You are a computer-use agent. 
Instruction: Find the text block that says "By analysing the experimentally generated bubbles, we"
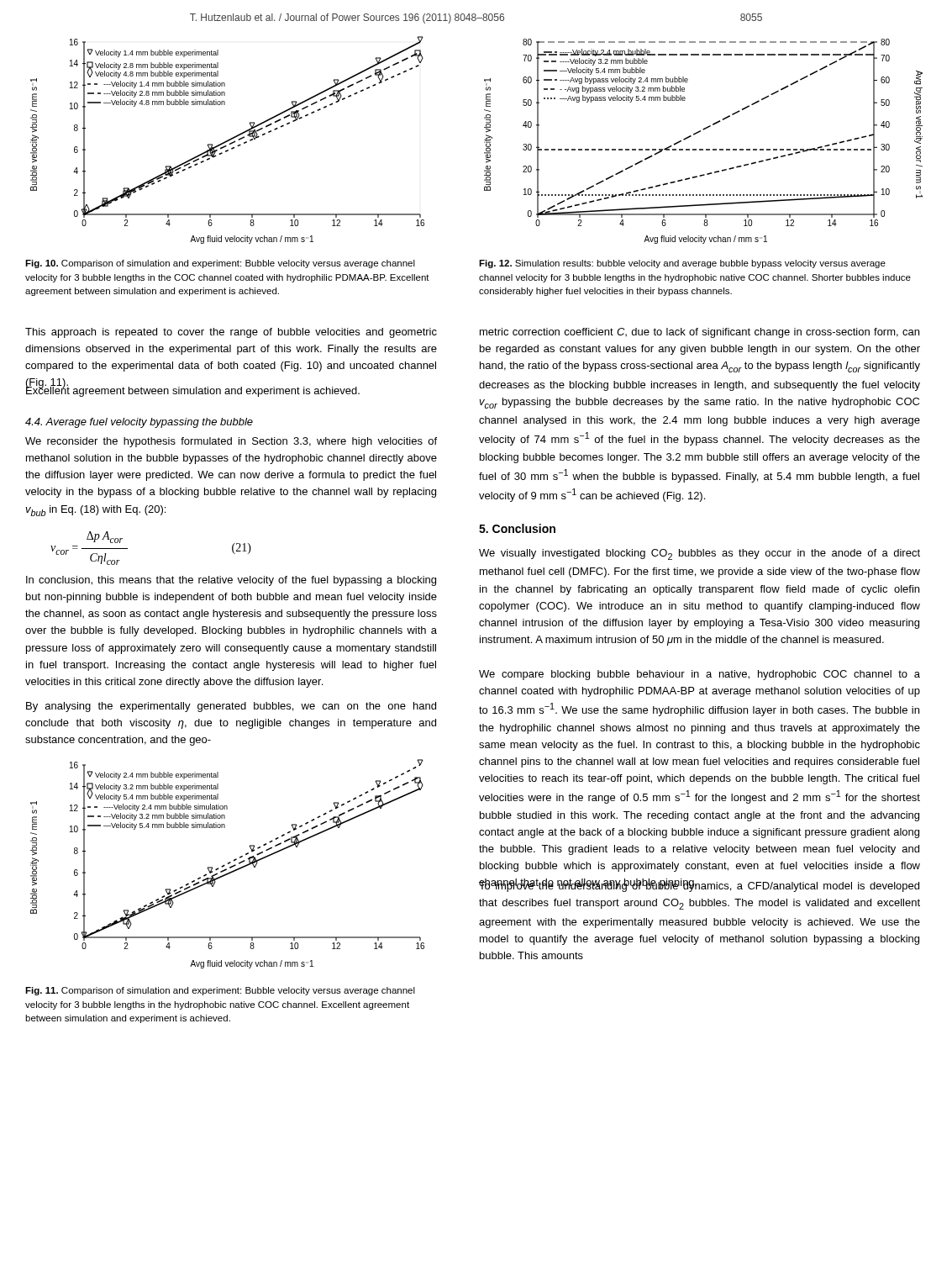[231, 723]
